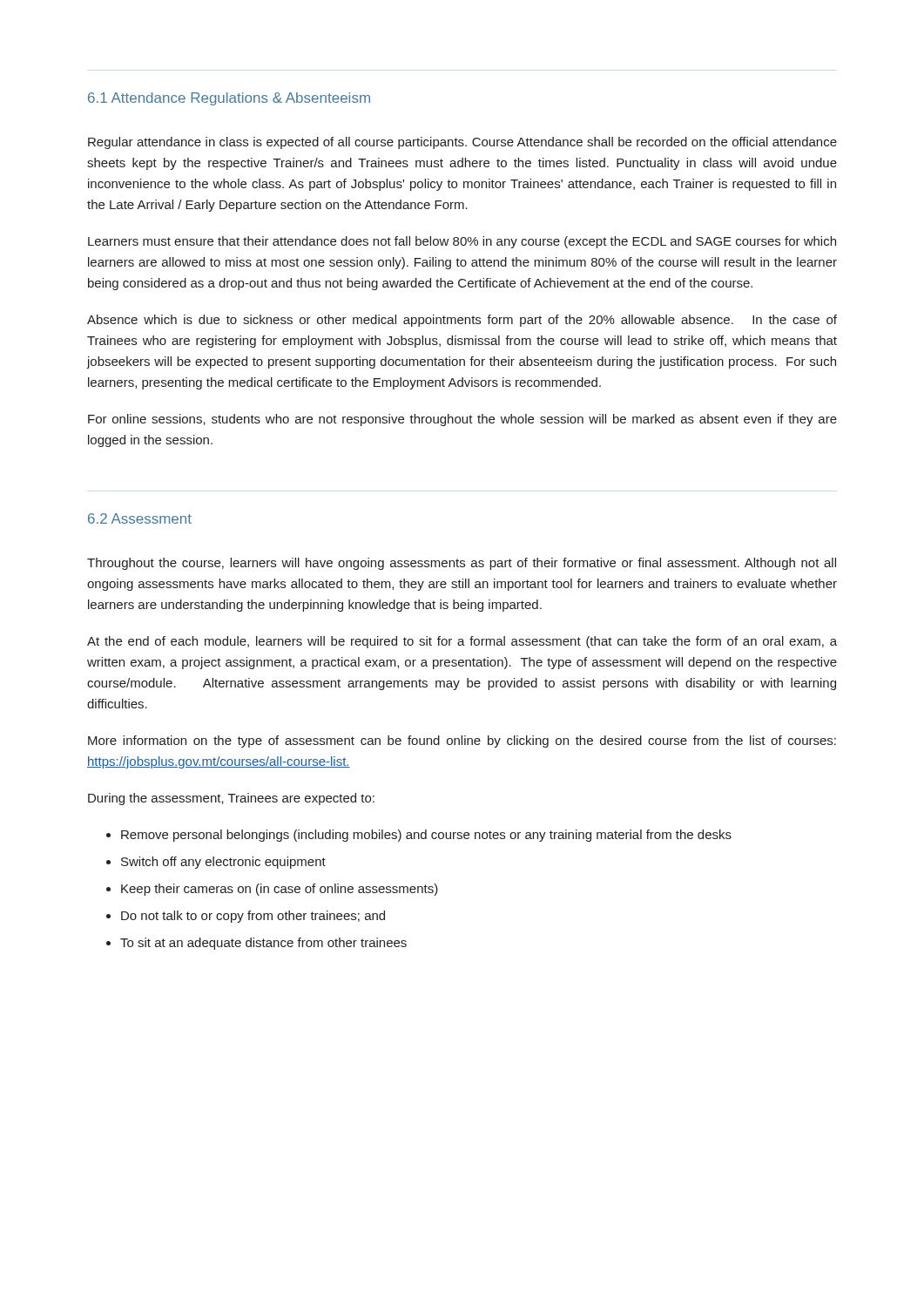Click on the list item that says "Keep their cameras on (in case of"
Viewport: 924px width, 1307px height.
pyautogui.click(x=272, y=890)
